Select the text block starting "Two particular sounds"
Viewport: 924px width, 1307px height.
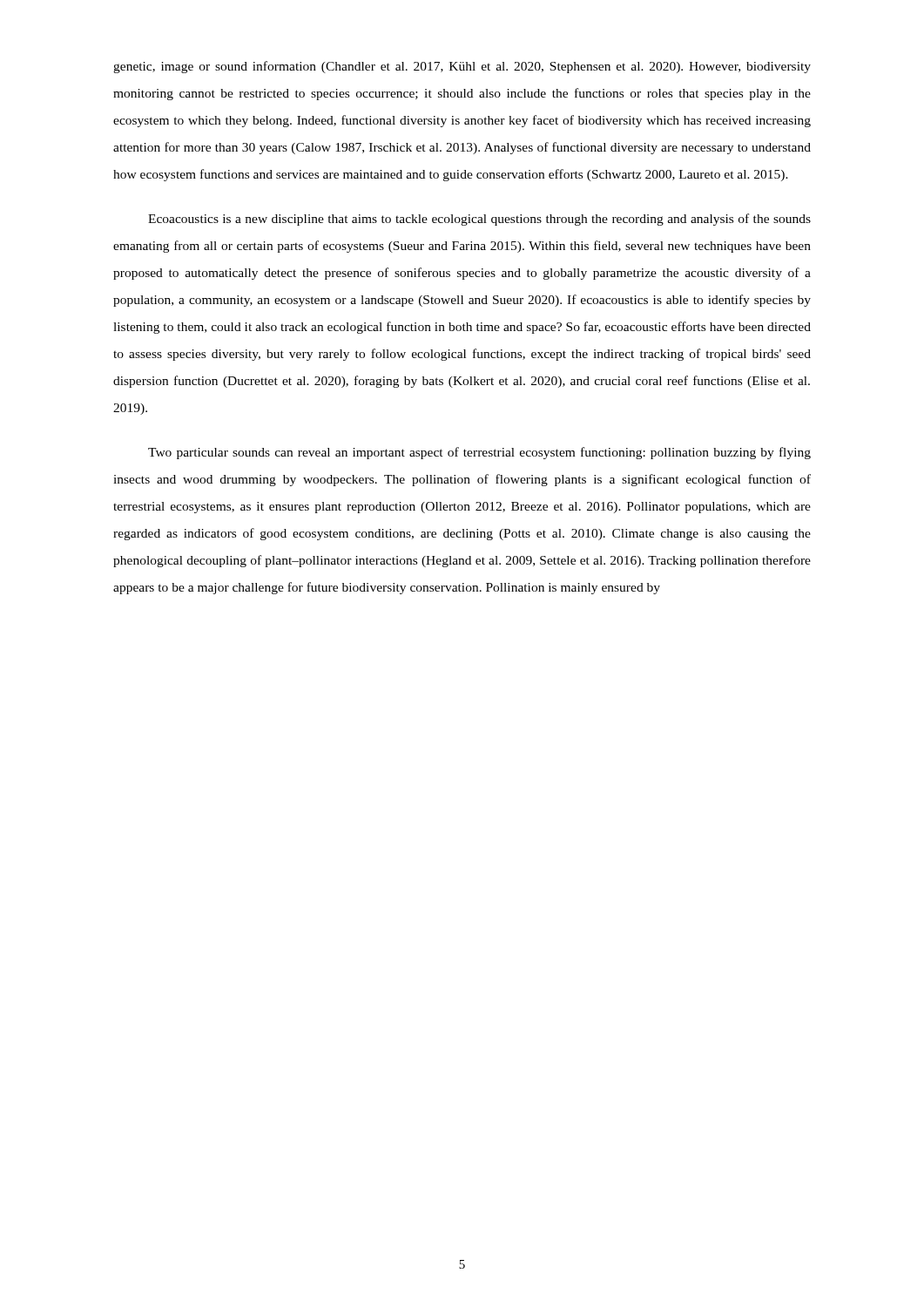click(x=462, y=519)
